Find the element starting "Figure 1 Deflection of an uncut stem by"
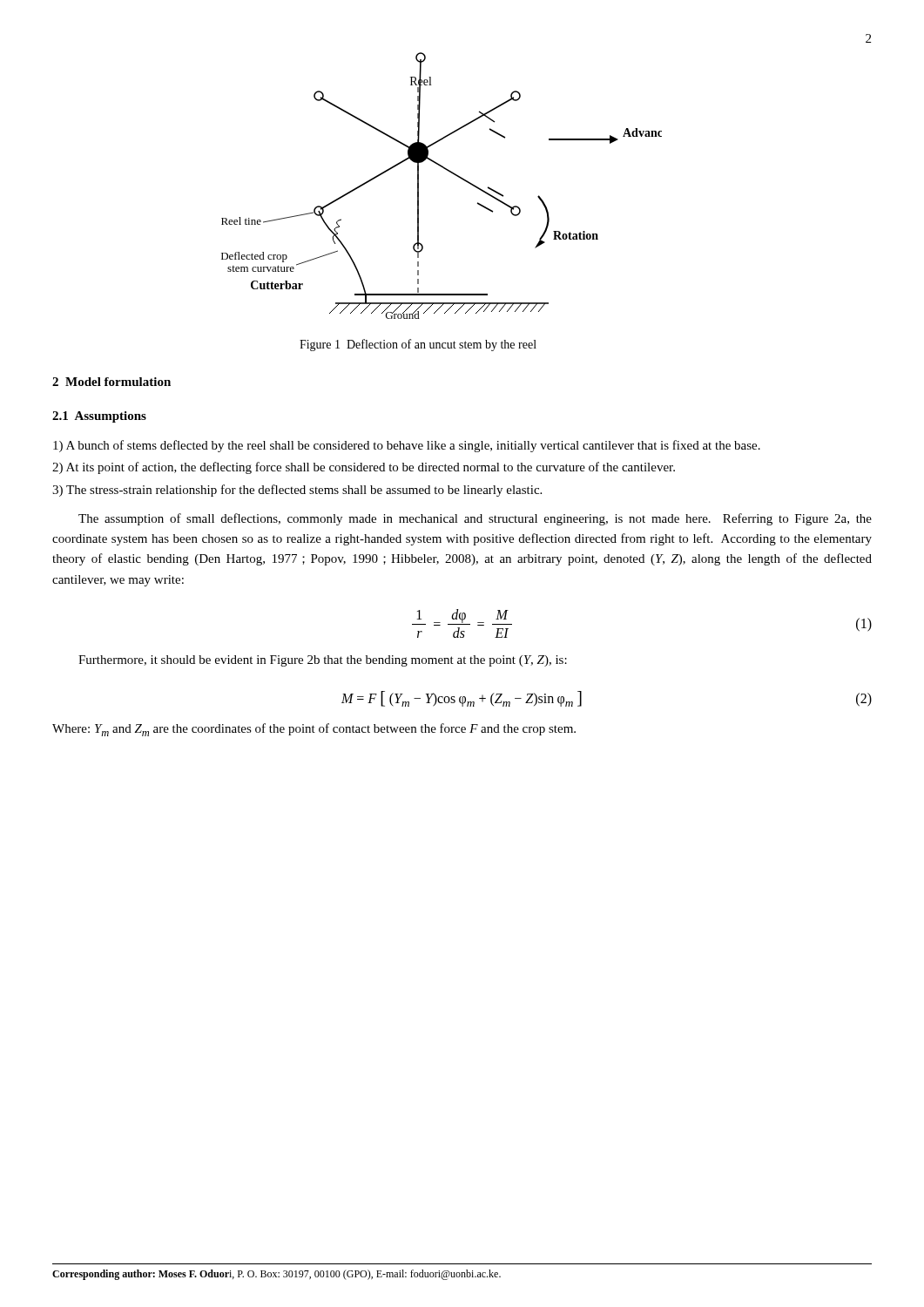 418,345
